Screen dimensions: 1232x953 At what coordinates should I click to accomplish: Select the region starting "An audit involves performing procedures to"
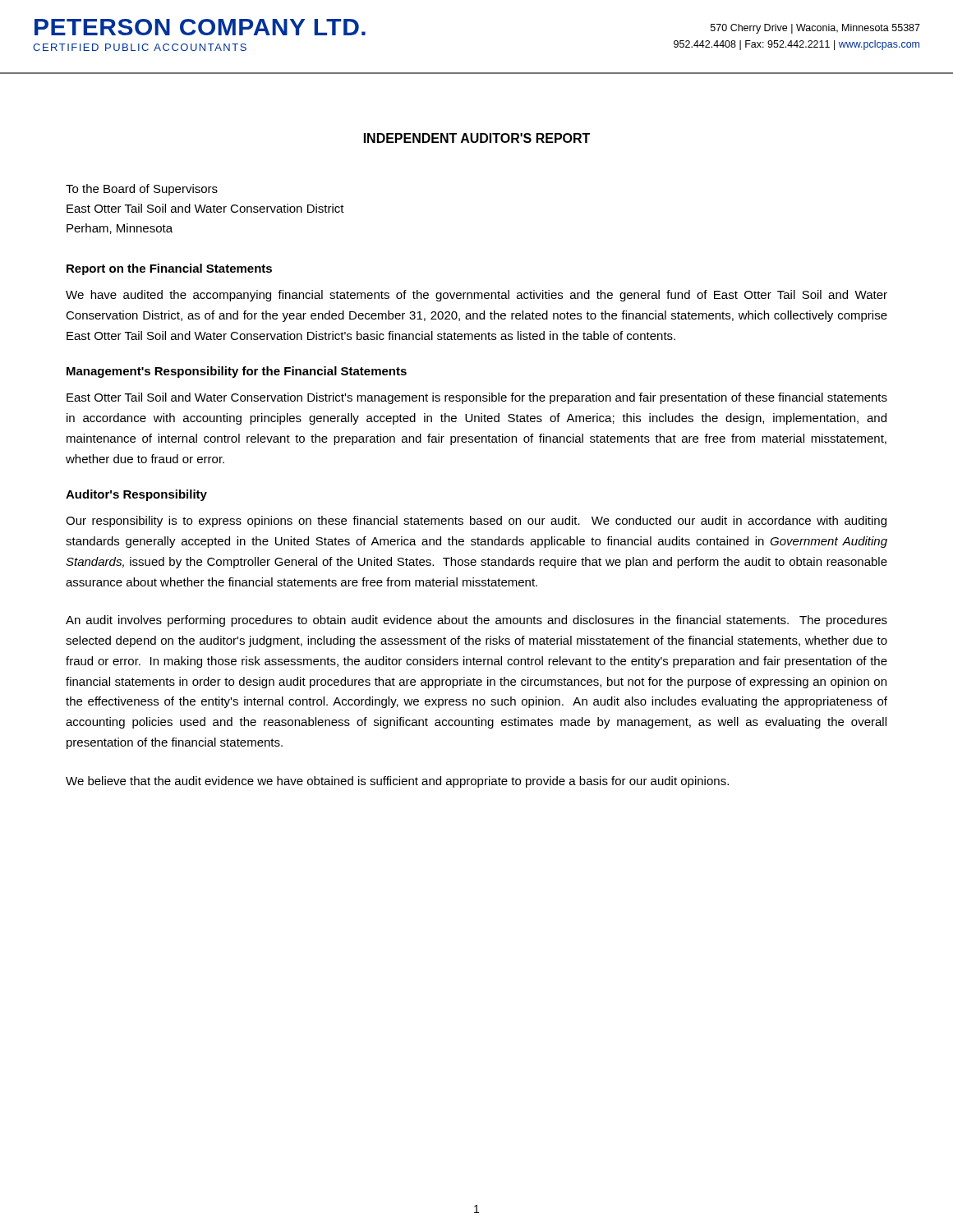(x=476, y=681)
